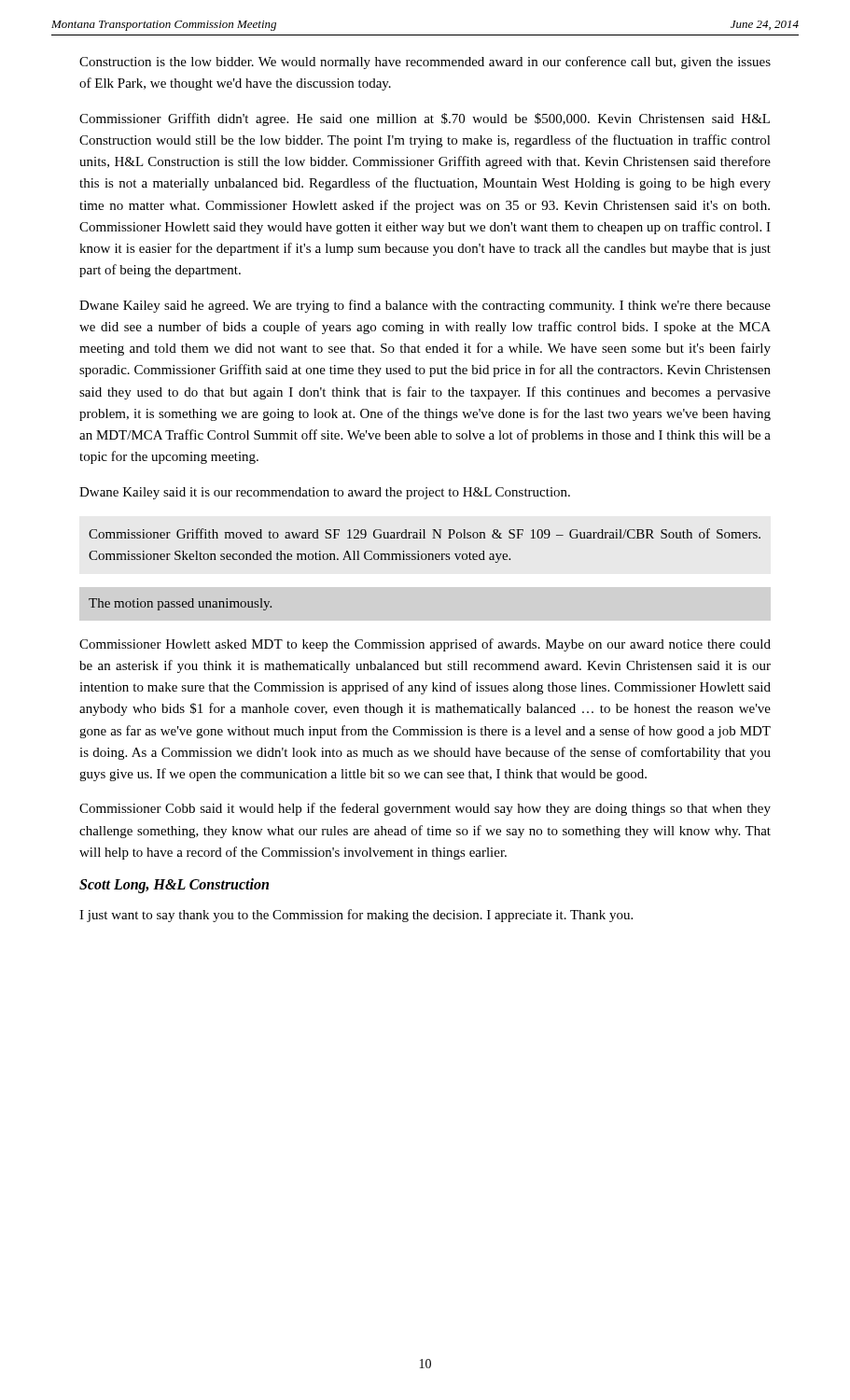
Task: Click on the text block that says "Commissioner Griffith moved to"
Action: click(x=425, y=545)
